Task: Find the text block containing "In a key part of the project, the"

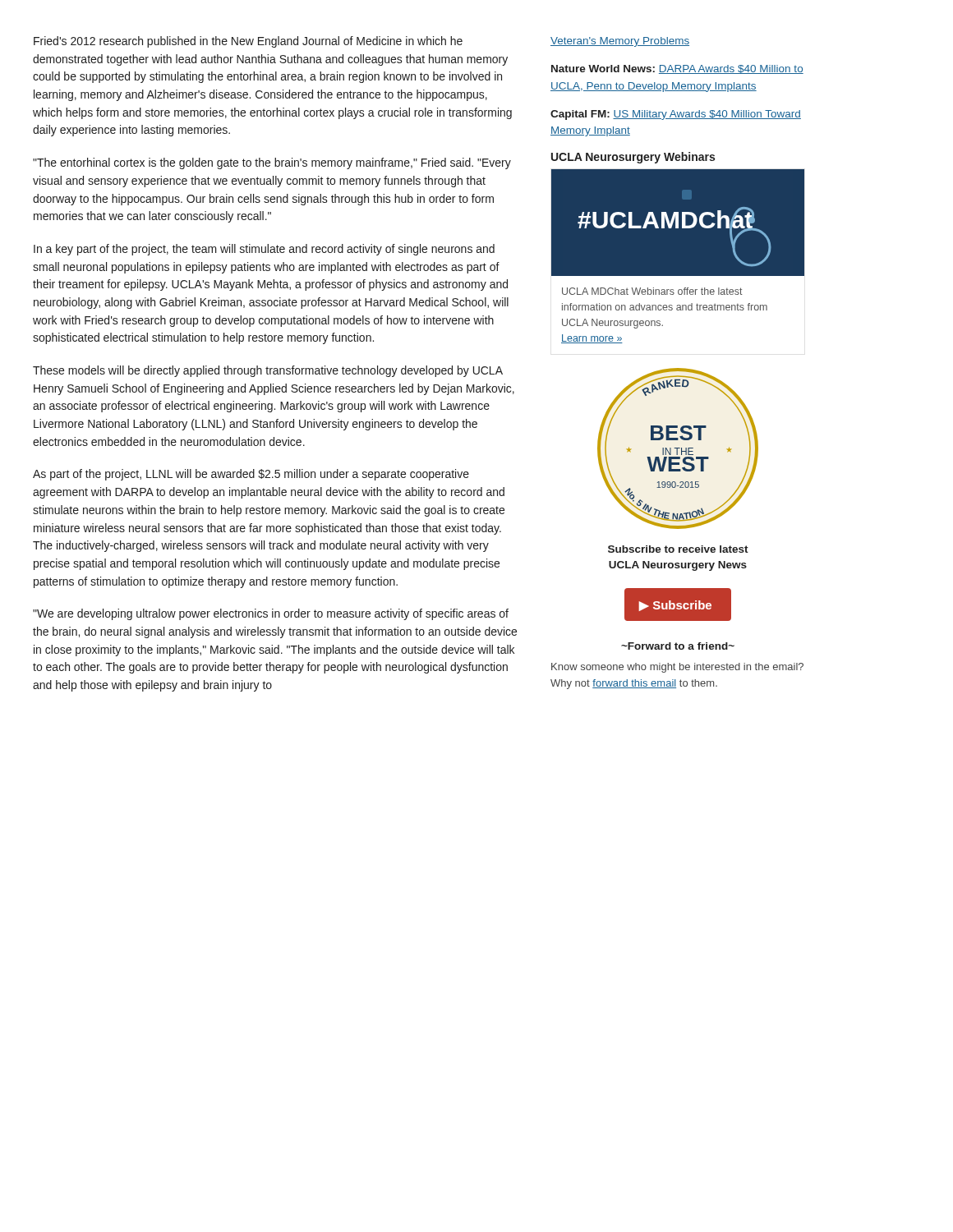Action: pyautogui.click(x=275, y=294)
